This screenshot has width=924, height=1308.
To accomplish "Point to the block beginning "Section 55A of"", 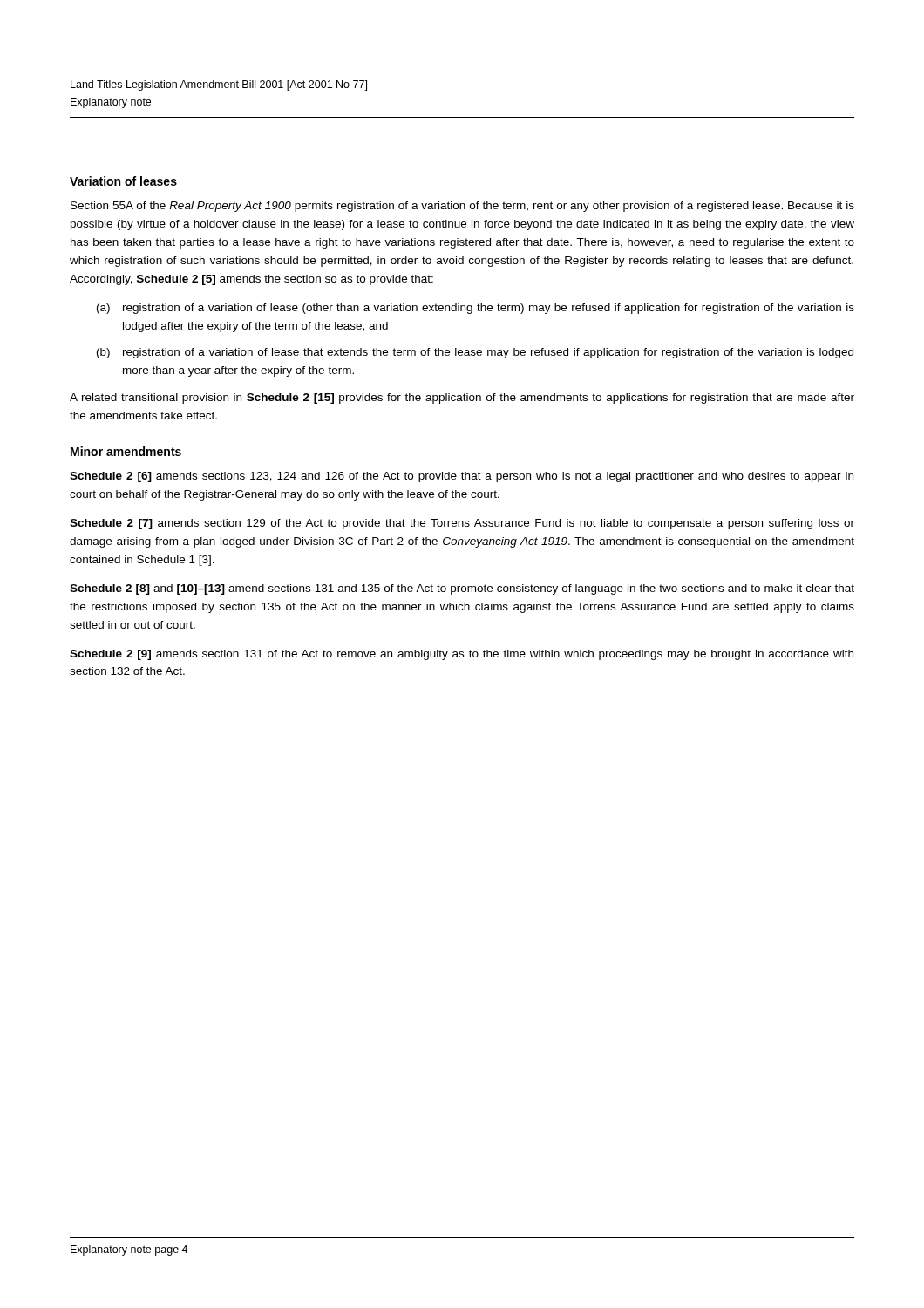I will pyautogui.click(x=462, y=242).
